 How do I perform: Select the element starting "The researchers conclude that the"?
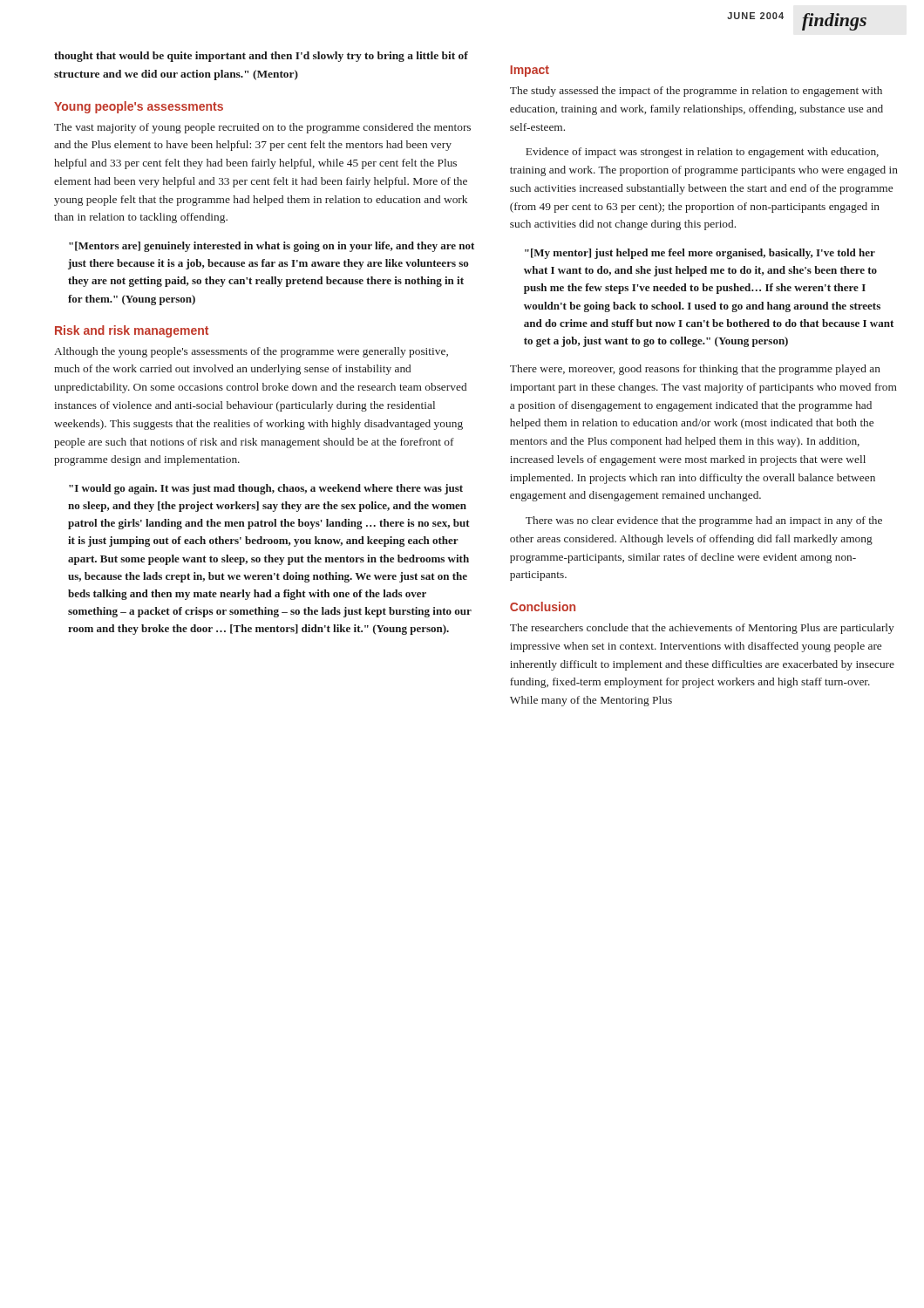point(702,664)
